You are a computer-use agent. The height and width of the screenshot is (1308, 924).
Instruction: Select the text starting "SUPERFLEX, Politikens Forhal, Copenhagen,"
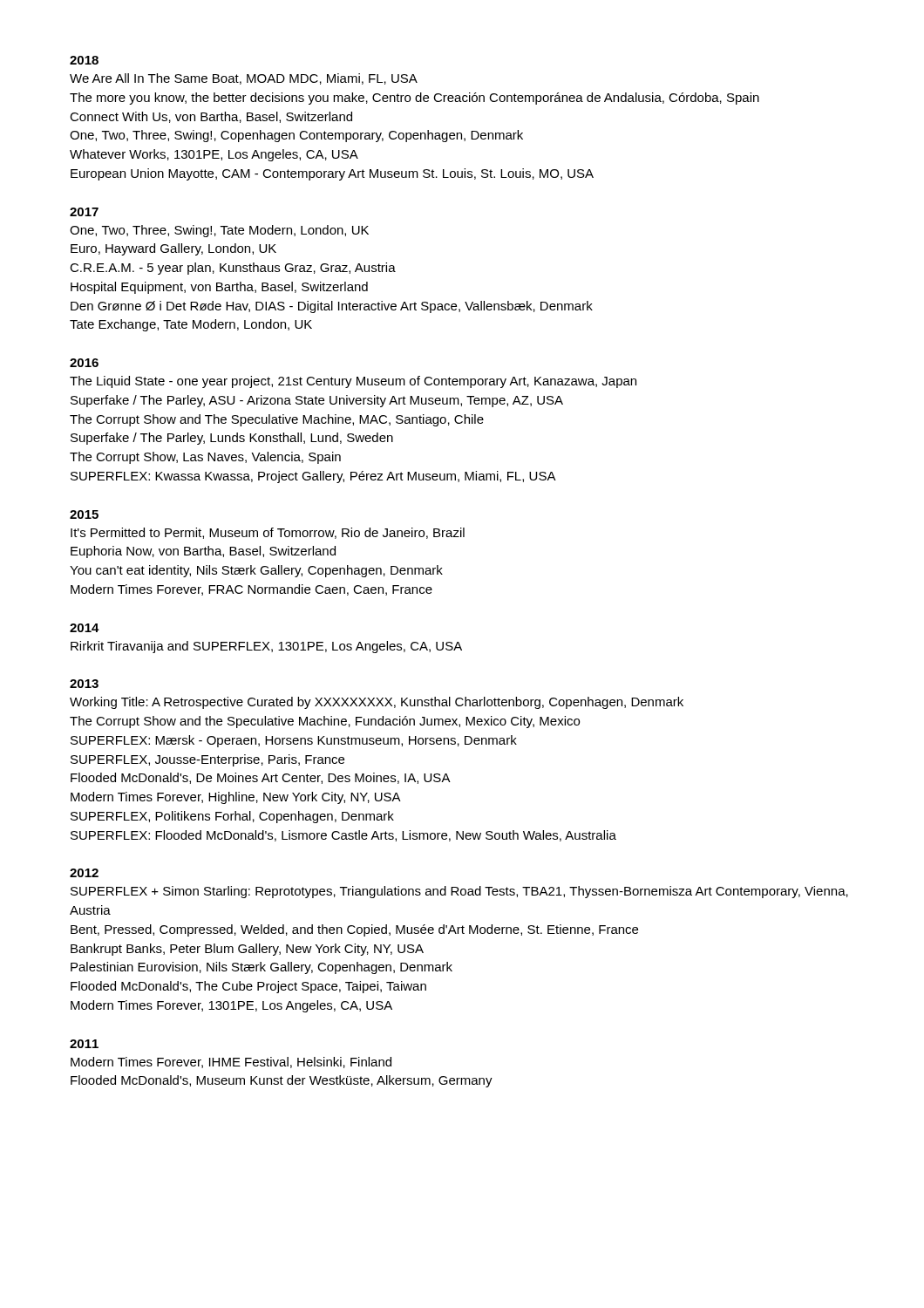click(x=232, y=816)
